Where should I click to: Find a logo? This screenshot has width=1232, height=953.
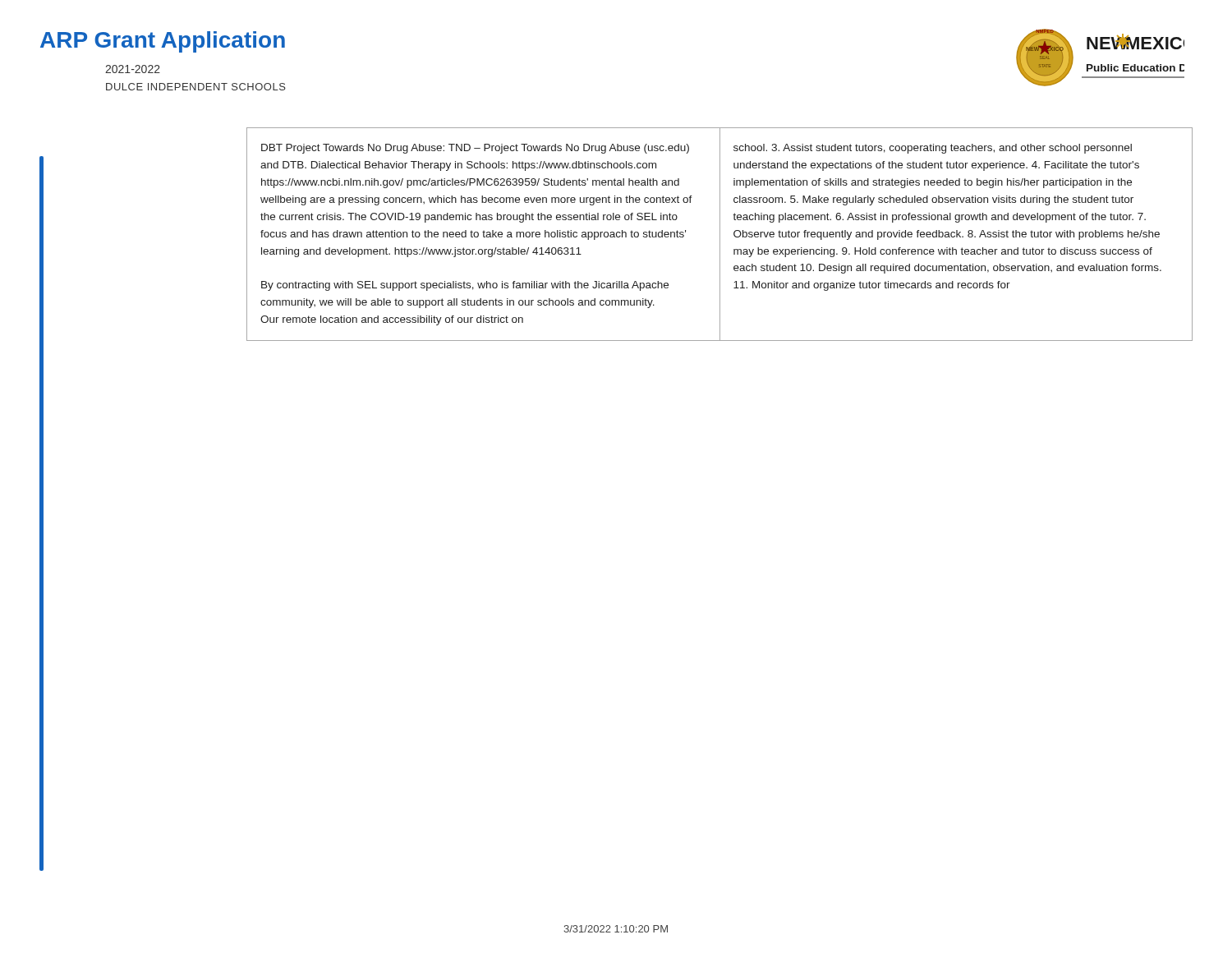(x=1094, y=65)
